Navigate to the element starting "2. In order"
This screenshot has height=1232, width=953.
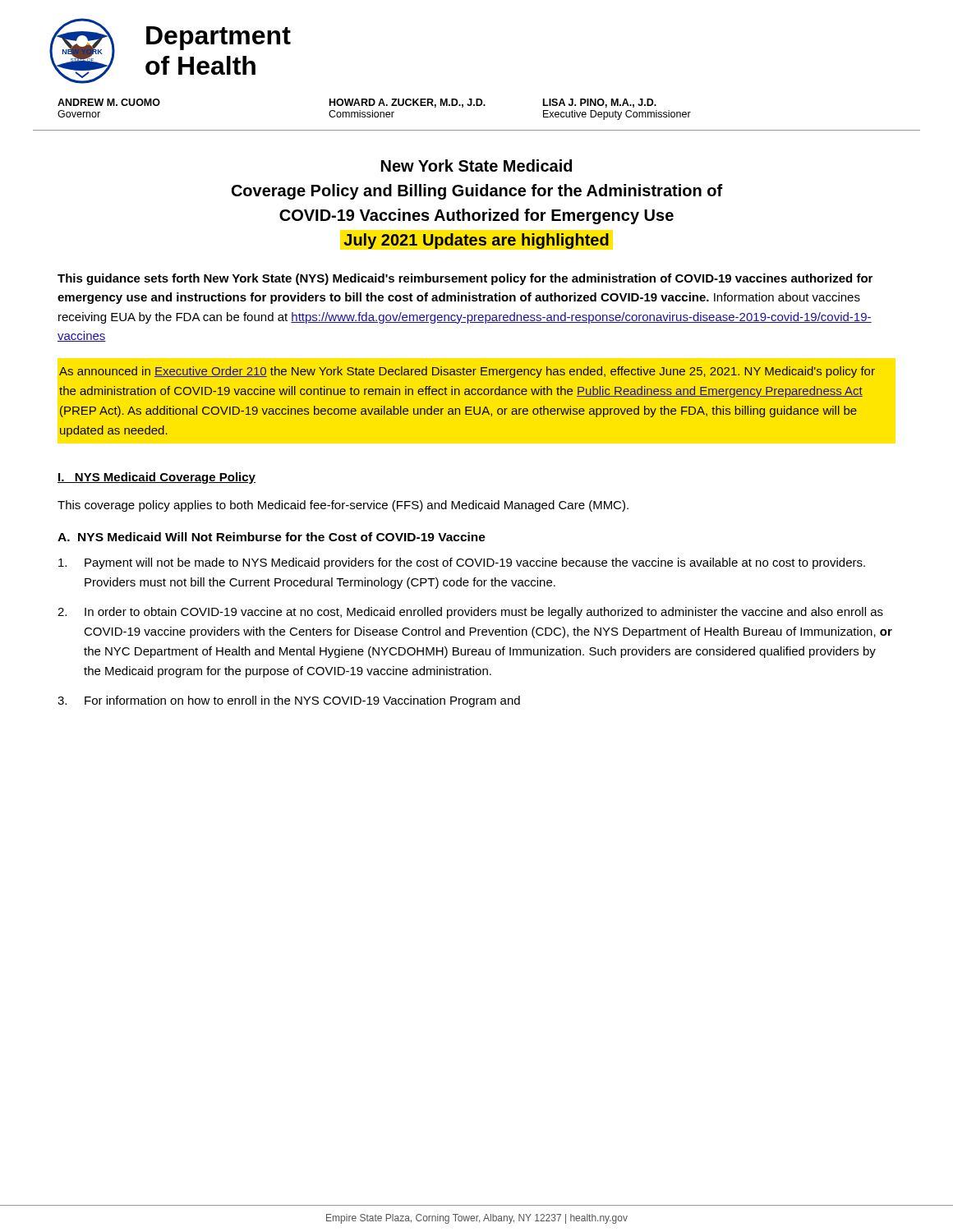pos(476,642)
